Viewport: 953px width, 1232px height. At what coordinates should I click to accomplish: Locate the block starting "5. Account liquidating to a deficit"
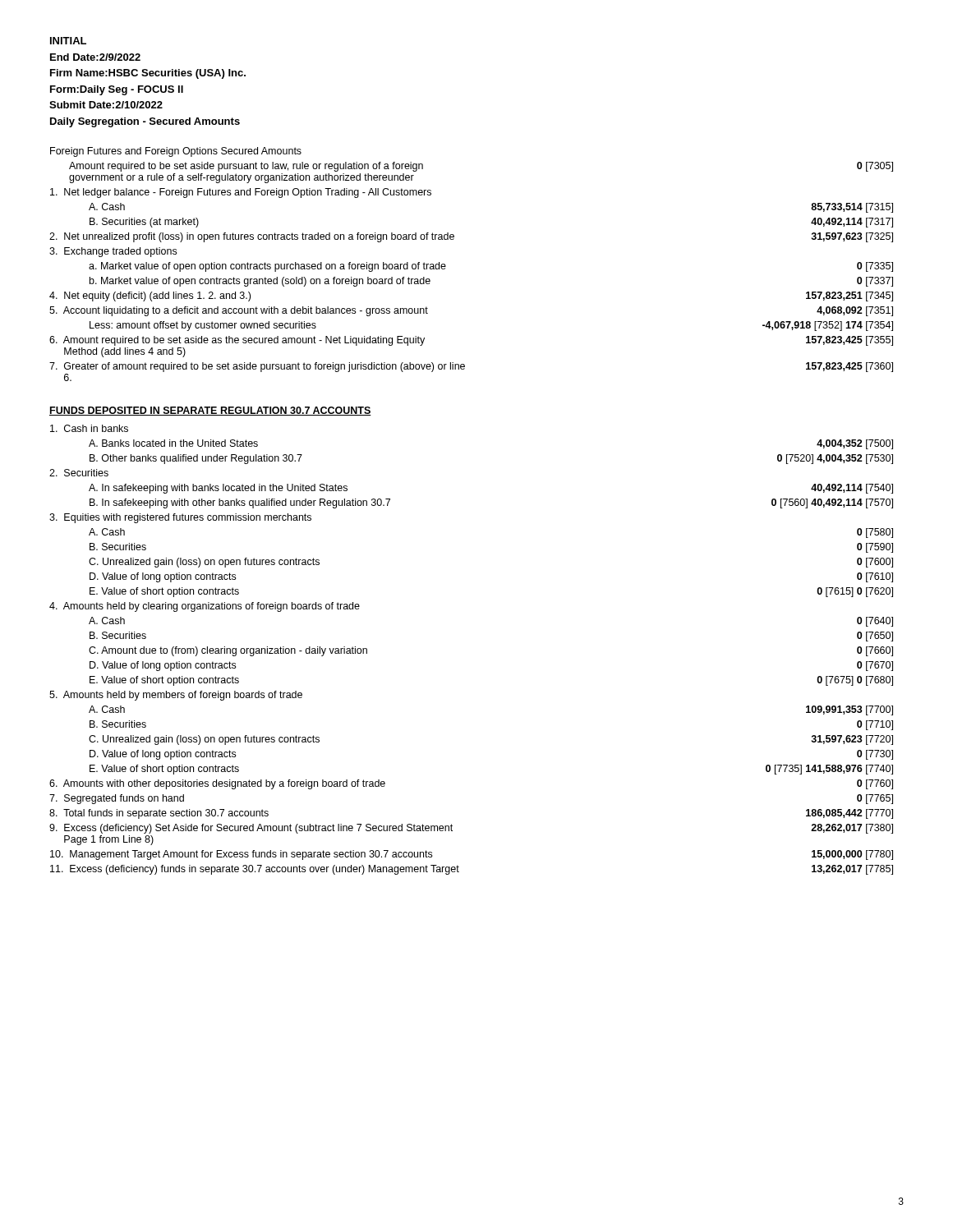[x=233, y=311]
